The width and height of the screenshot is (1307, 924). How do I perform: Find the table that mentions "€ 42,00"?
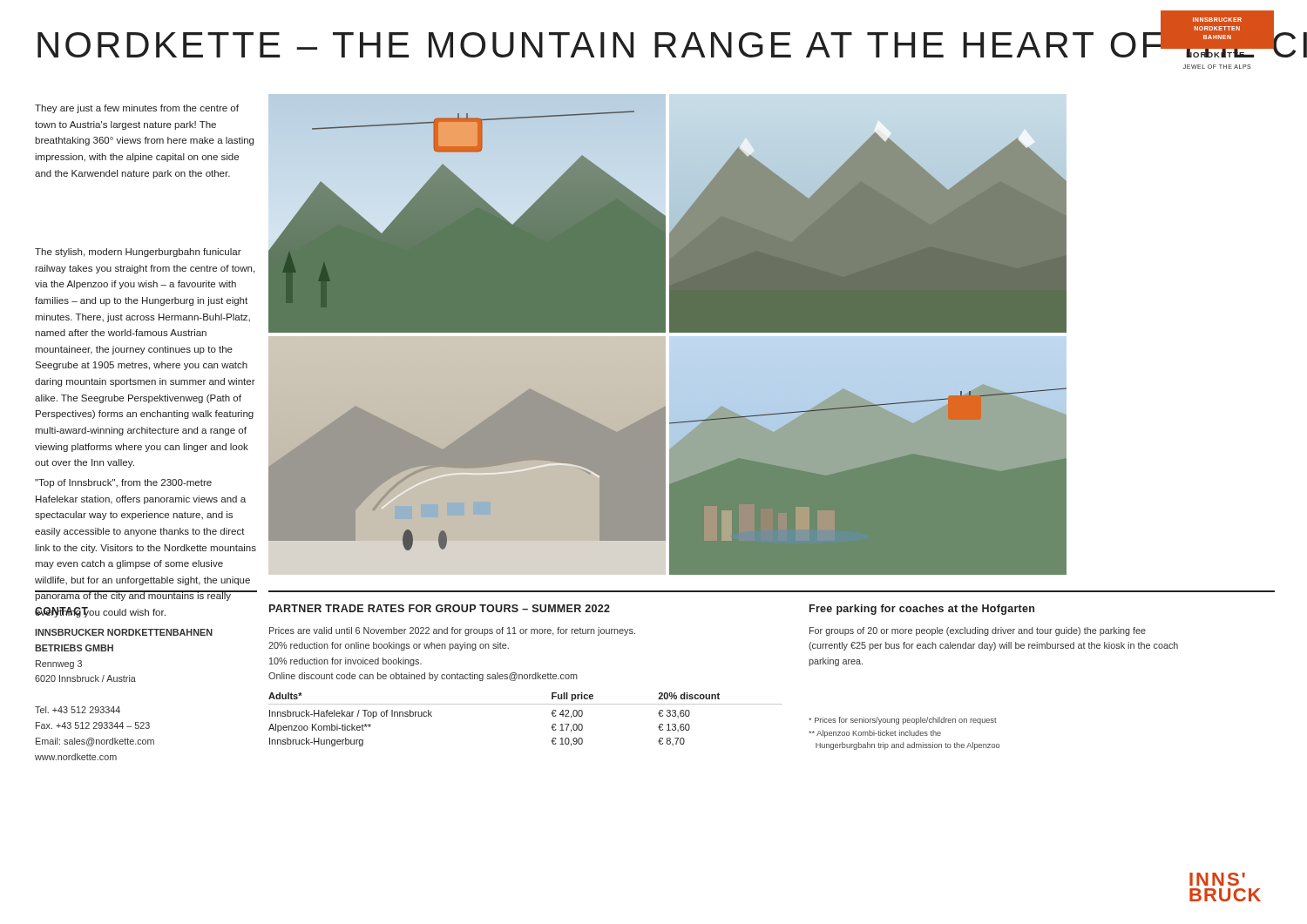pyautogui.click(x=525, y=718)
